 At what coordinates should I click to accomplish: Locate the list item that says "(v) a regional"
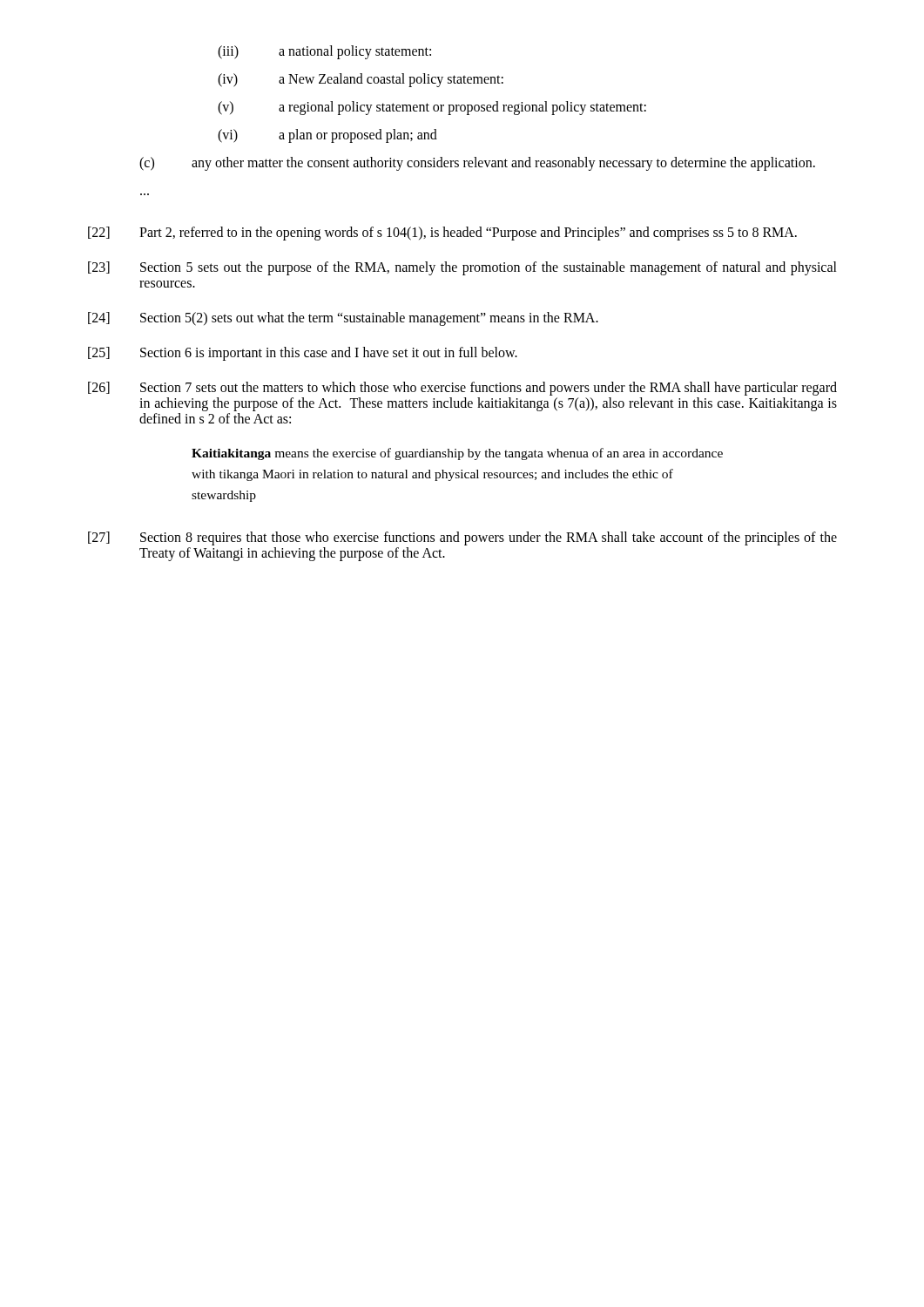pyautogui.click(x=527, y=107)
